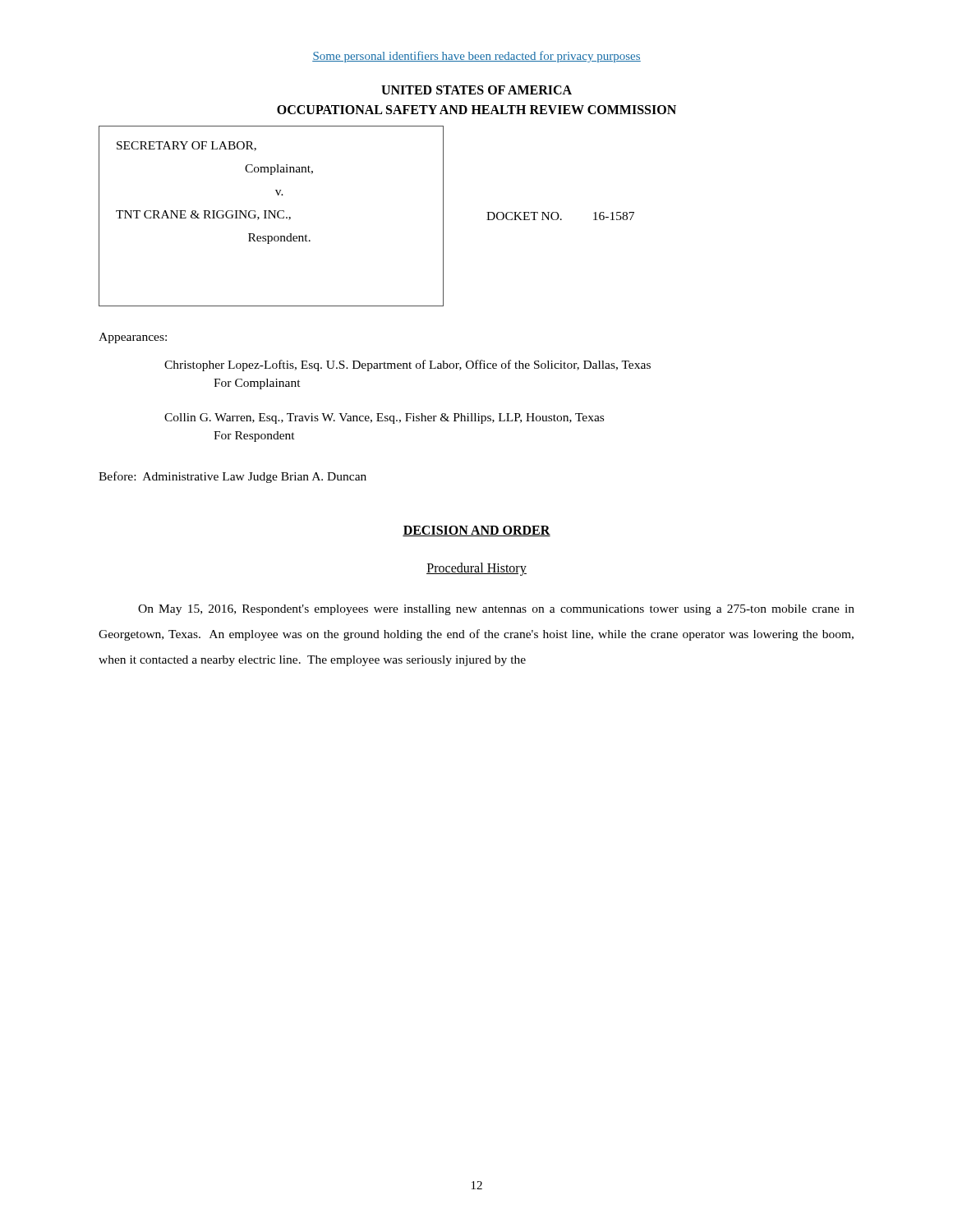This screenshot has width=953, height=1232.
Task: Click on the region starting "For Complainant"
Action: (257, 382)
